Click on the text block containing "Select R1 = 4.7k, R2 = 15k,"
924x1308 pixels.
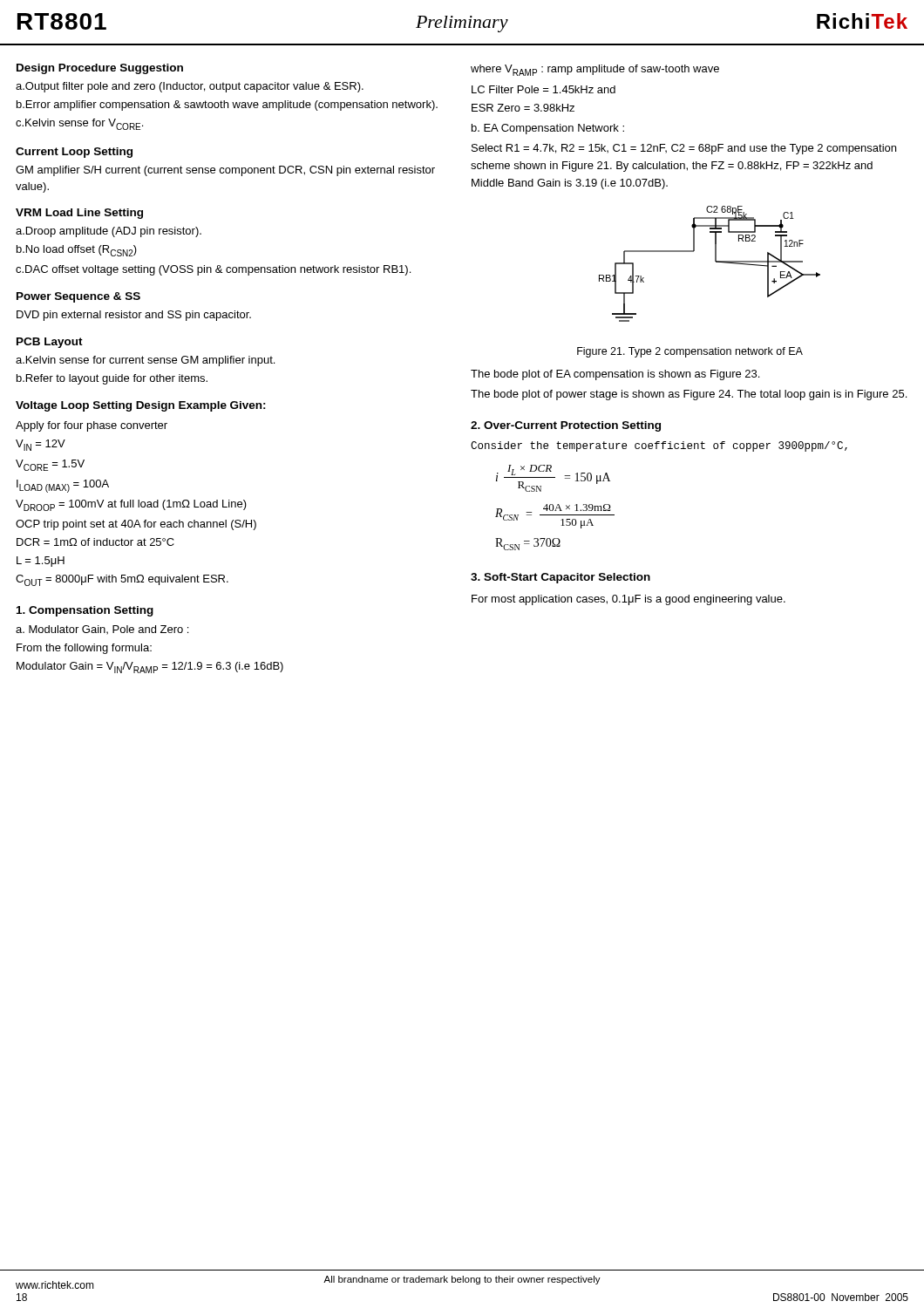coord(684,165)
